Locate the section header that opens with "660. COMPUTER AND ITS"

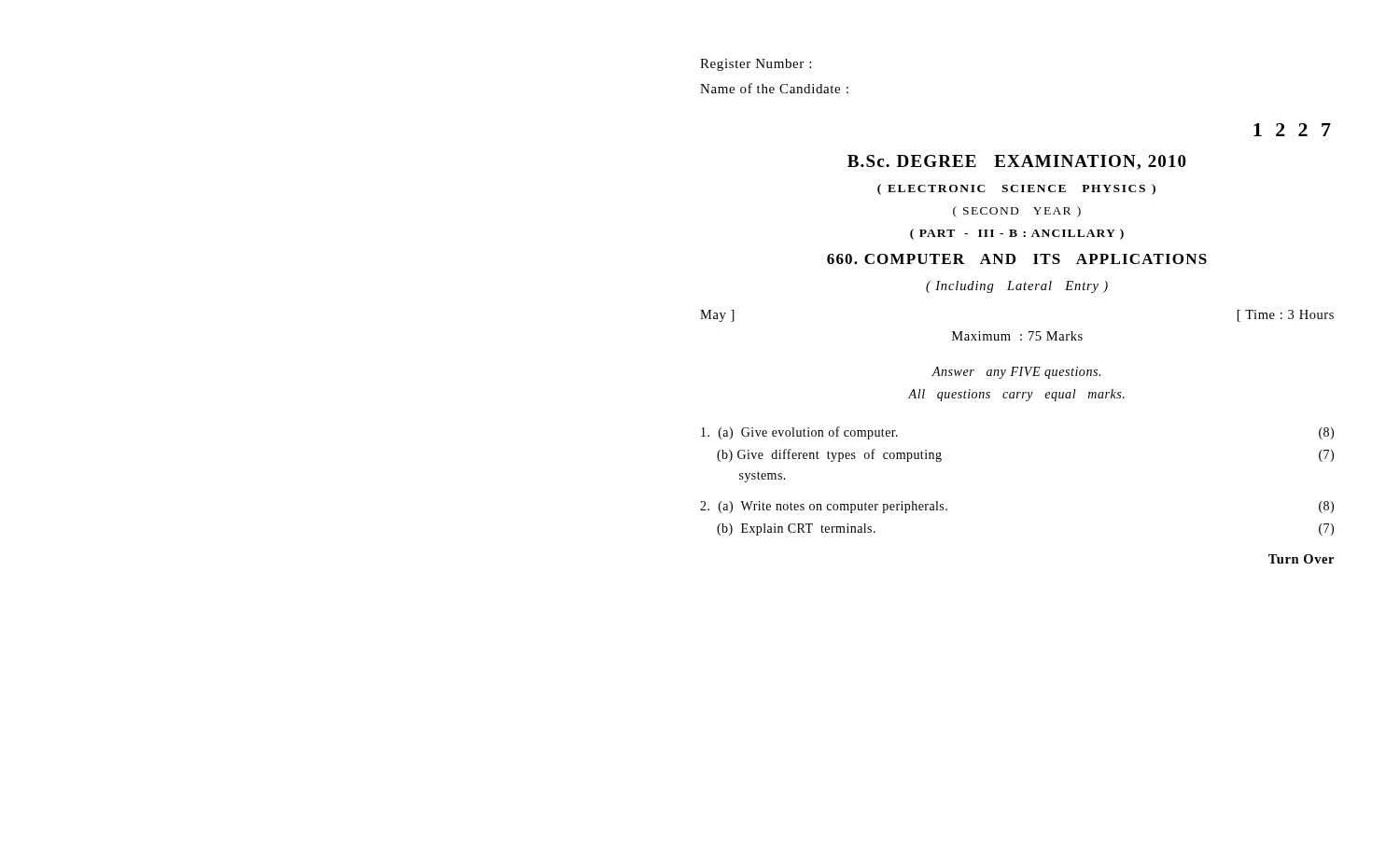tap(1017, 259)
